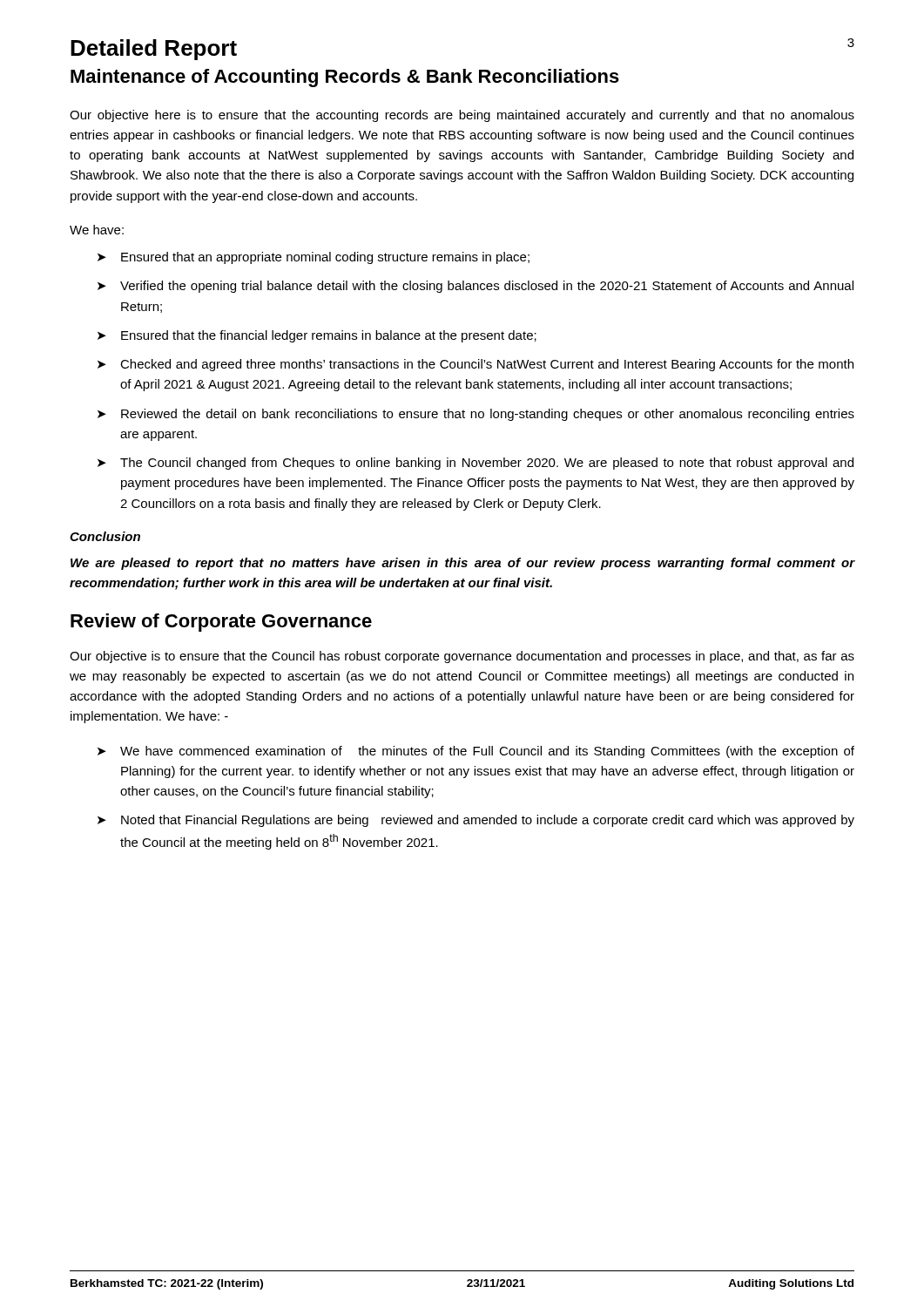Locate the text that says "We have:"
This screenshot has width=924, height=1307.
pyautogui.click(x=97, y=229)
